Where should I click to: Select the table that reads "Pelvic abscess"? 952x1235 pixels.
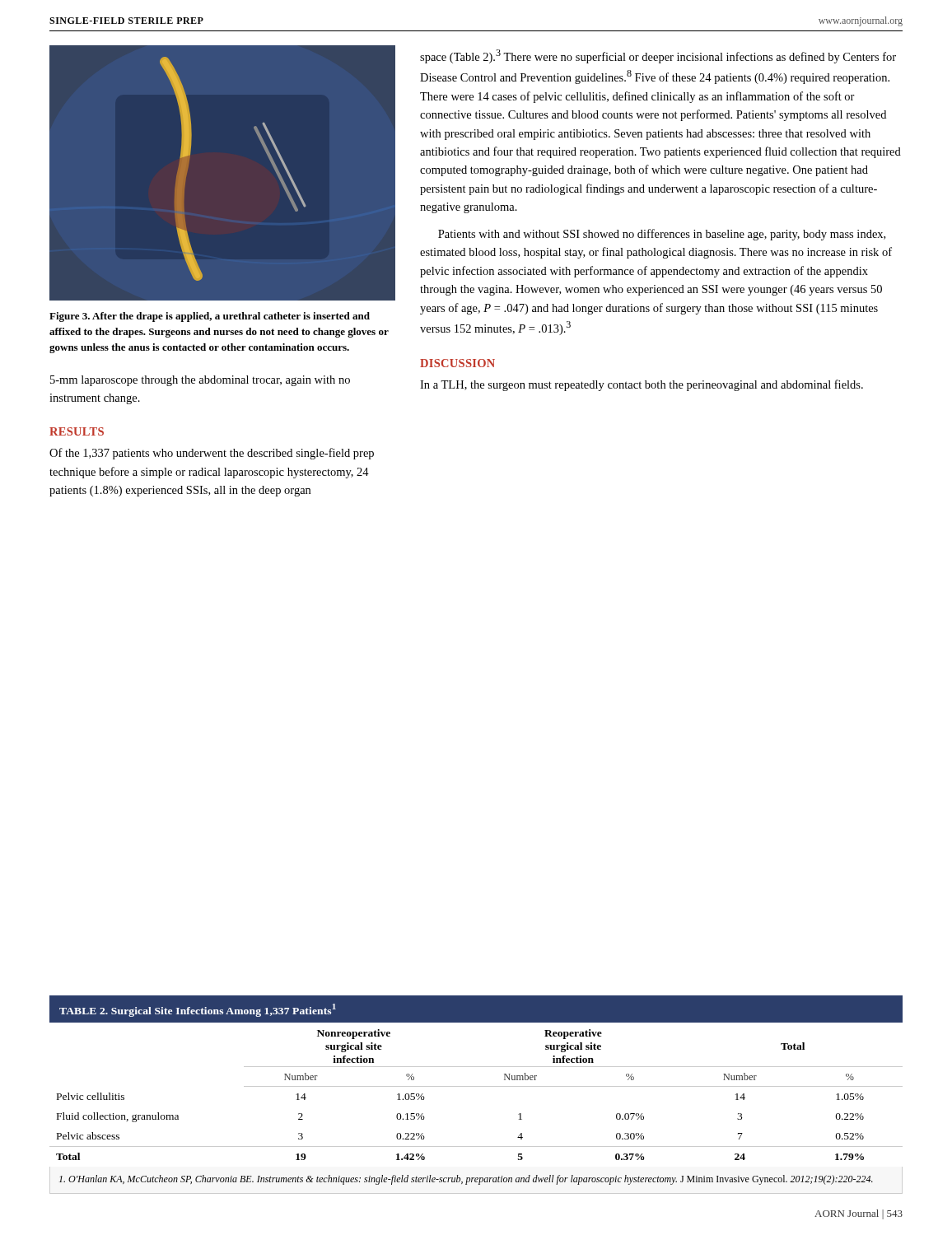pos(476,1094)
